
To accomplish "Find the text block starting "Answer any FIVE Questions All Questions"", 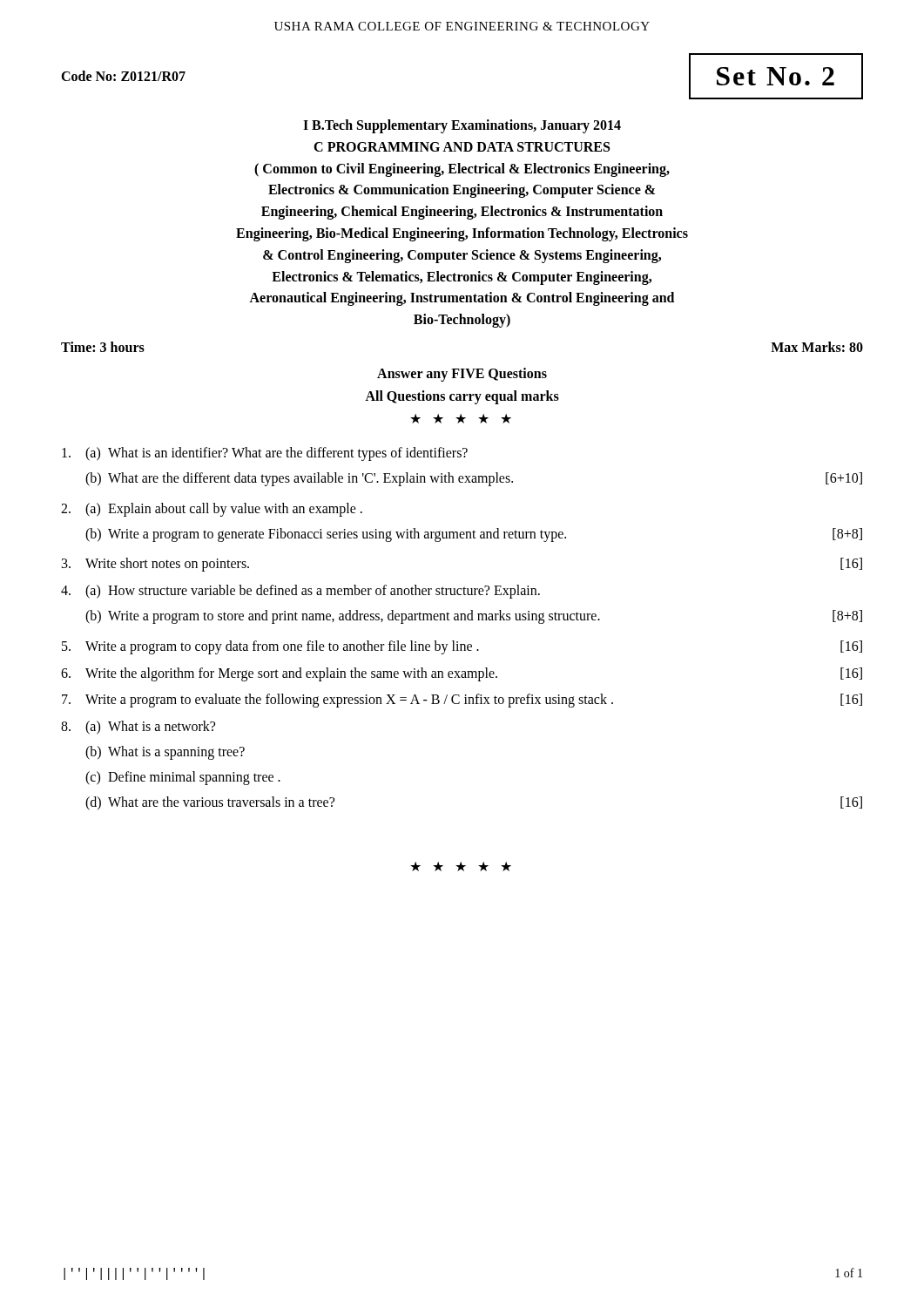I will (462, 385).
